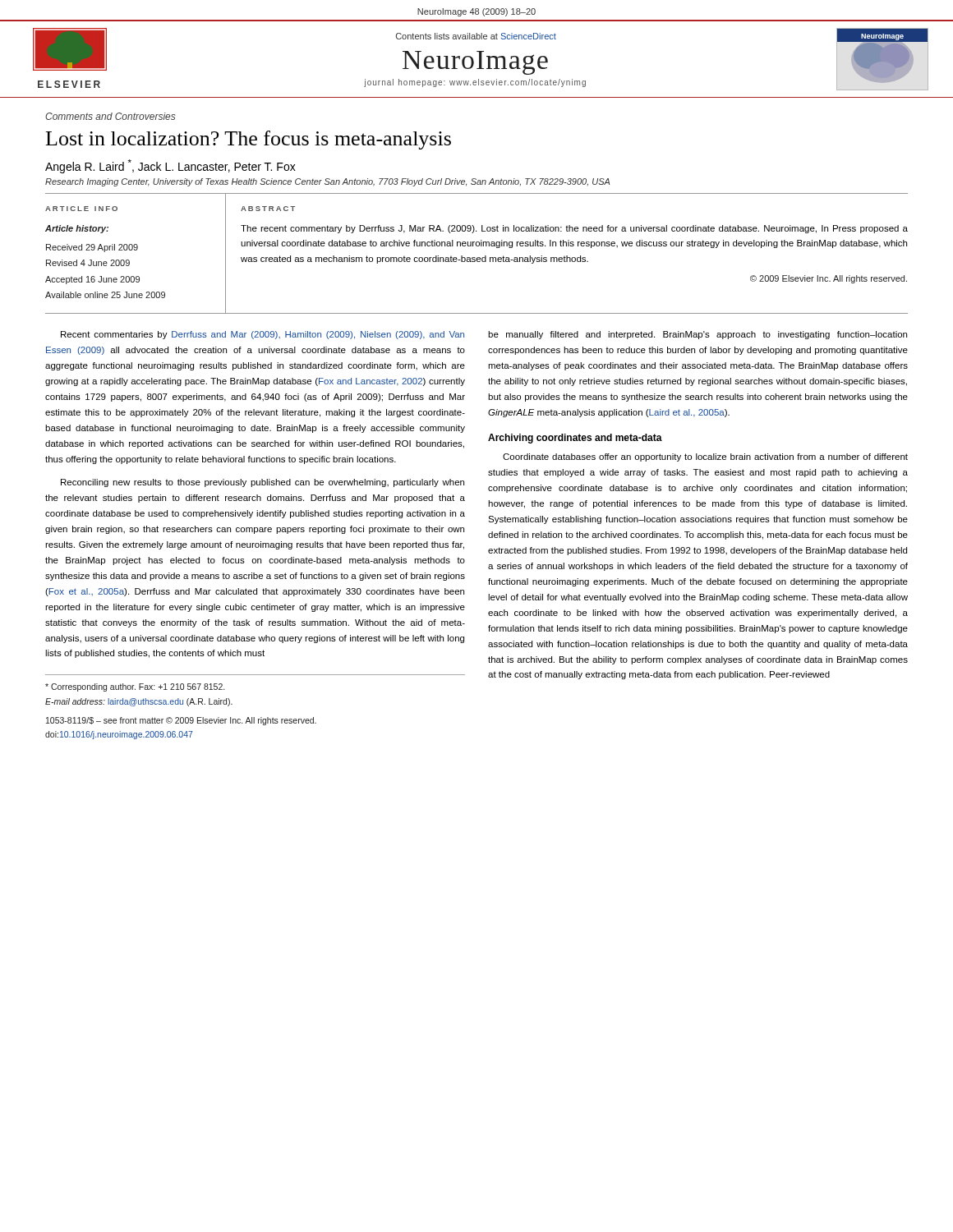The height and width of the screenshot is (1232, 953).
Task: Click on the text starting "Article Info Article history: Received 29 April"
Action: (129, 253)
